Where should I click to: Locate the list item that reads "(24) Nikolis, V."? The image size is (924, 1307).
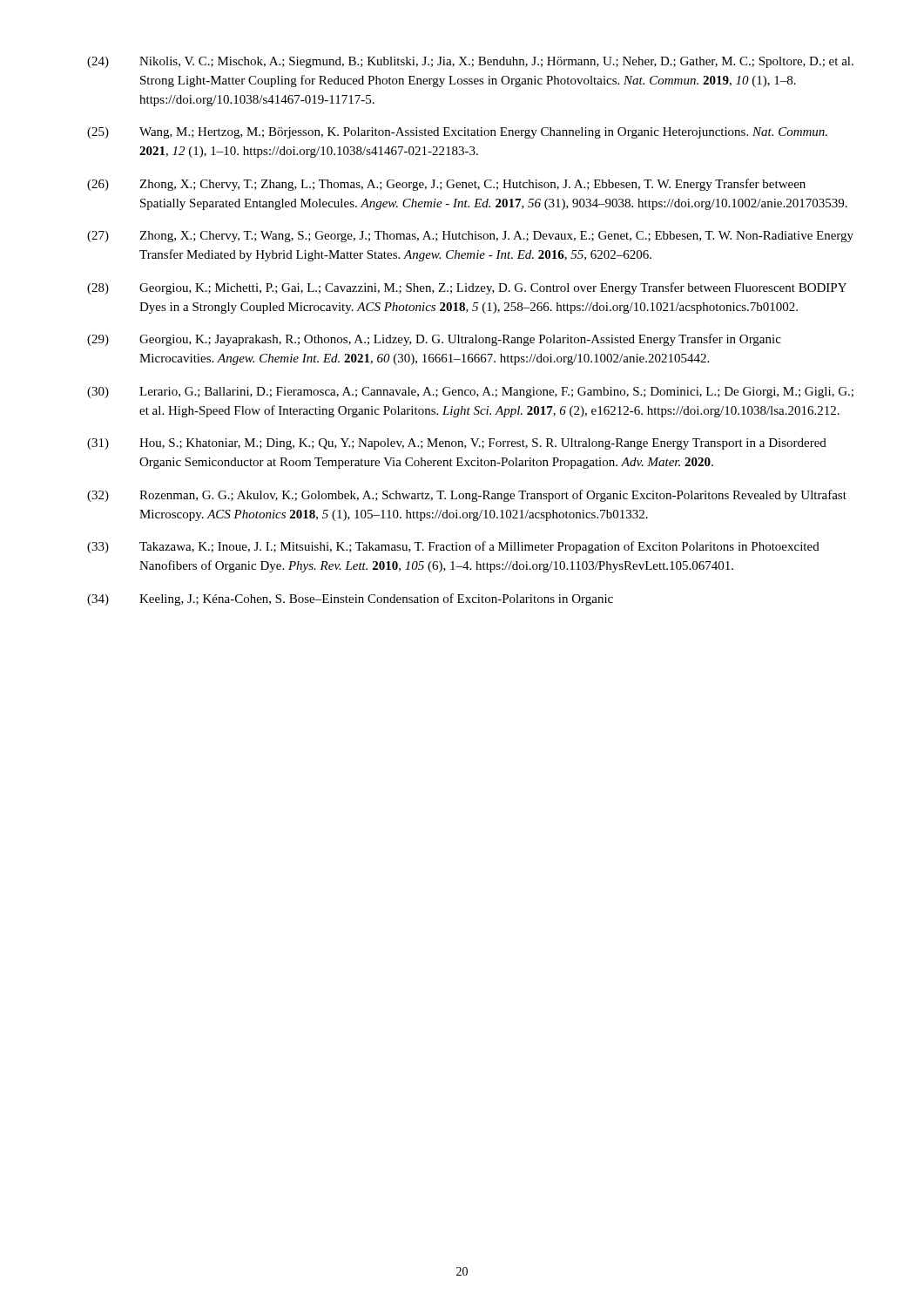point(471,81)
